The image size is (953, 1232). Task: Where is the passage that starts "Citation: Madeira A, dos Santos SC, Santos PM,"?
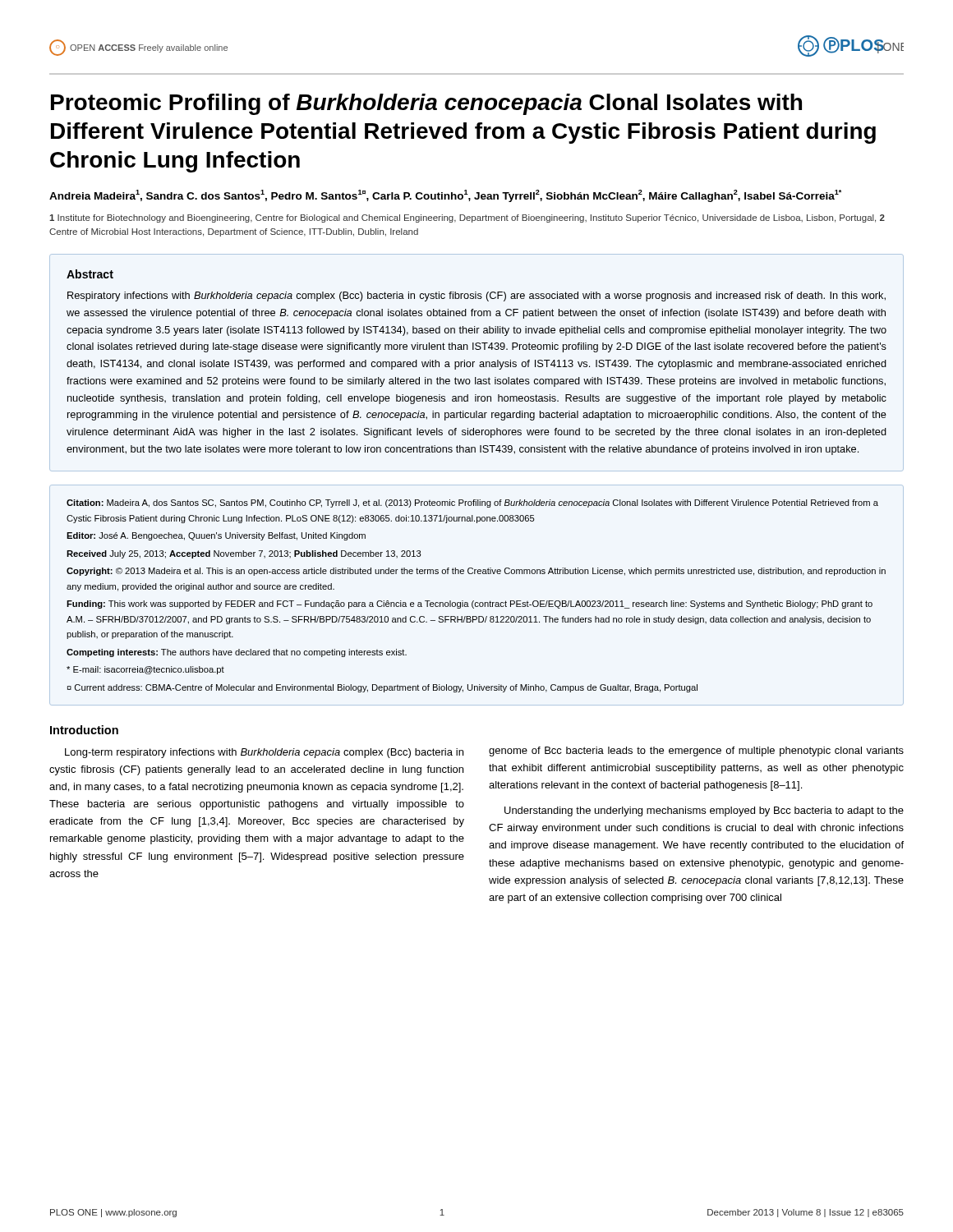(472, 511)
